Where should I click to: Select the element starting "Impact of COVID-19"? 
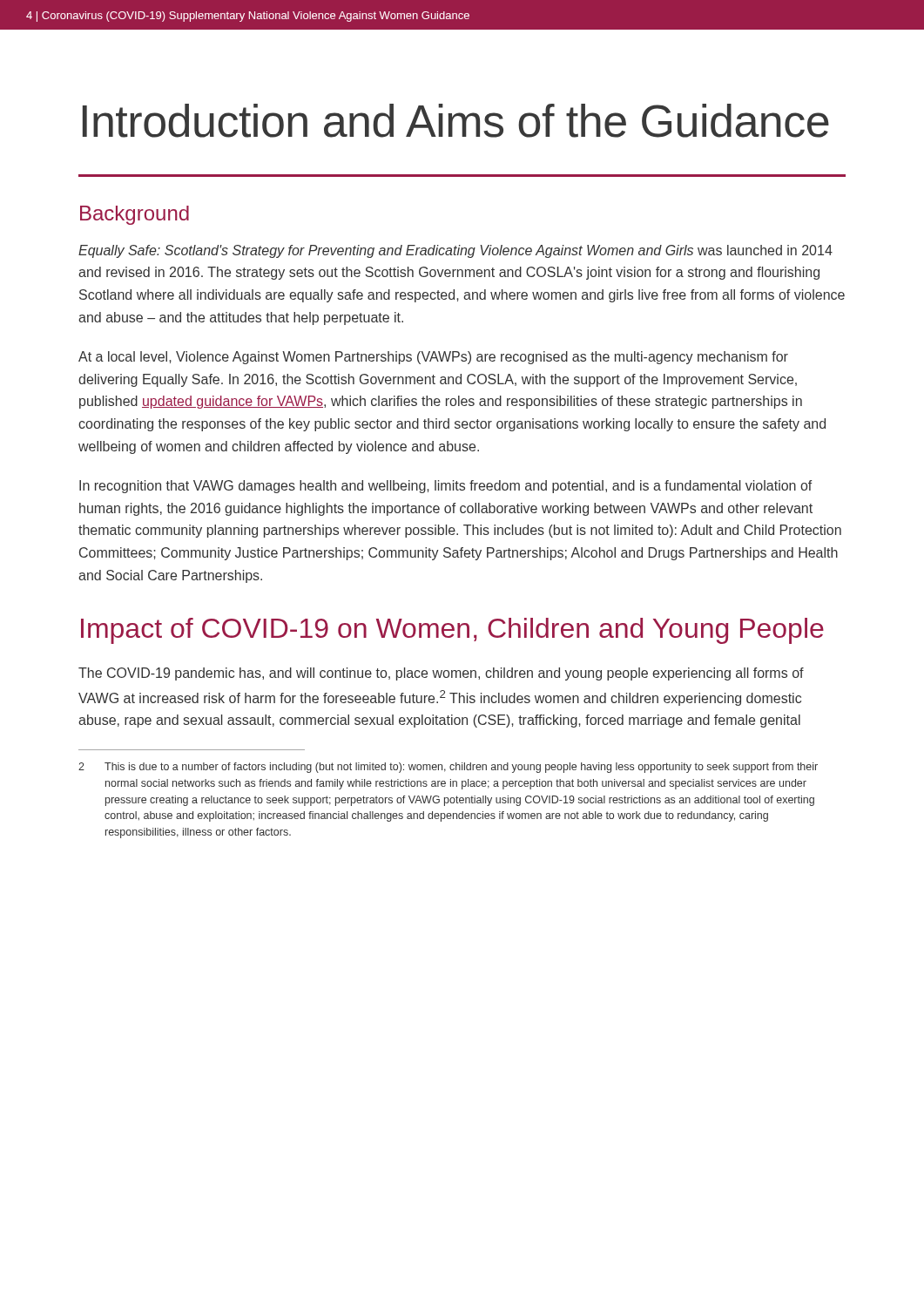[x=451, y=628]
